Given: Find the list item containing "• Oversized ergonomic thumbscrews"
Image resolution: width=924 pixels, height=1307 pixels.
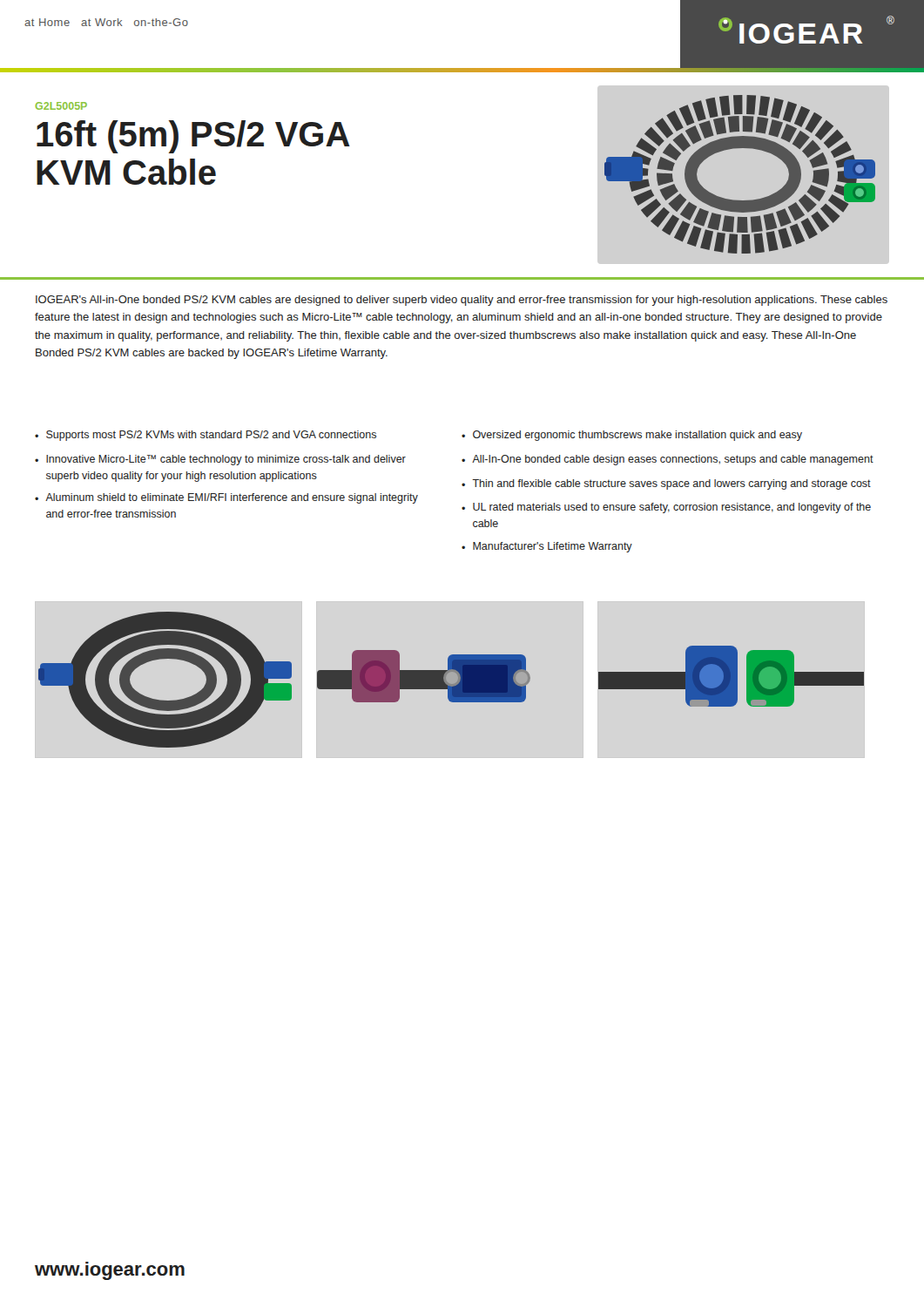Looking at the screenshot, I should pyautogui.click(x=632, y=436).
